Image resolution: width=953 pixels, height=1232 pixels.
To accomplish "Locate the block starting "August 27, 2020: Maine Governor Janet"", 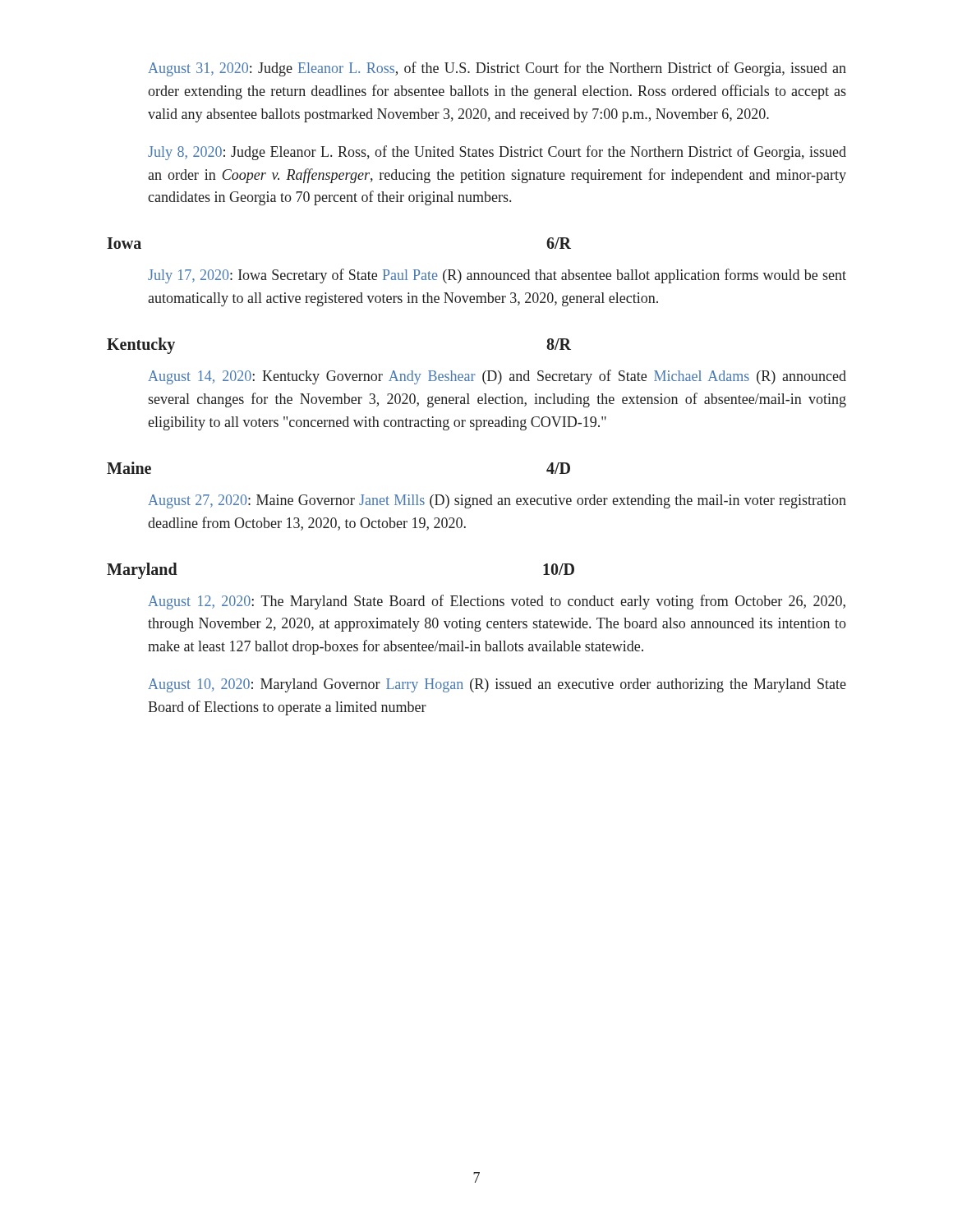I will click(497, 511).
